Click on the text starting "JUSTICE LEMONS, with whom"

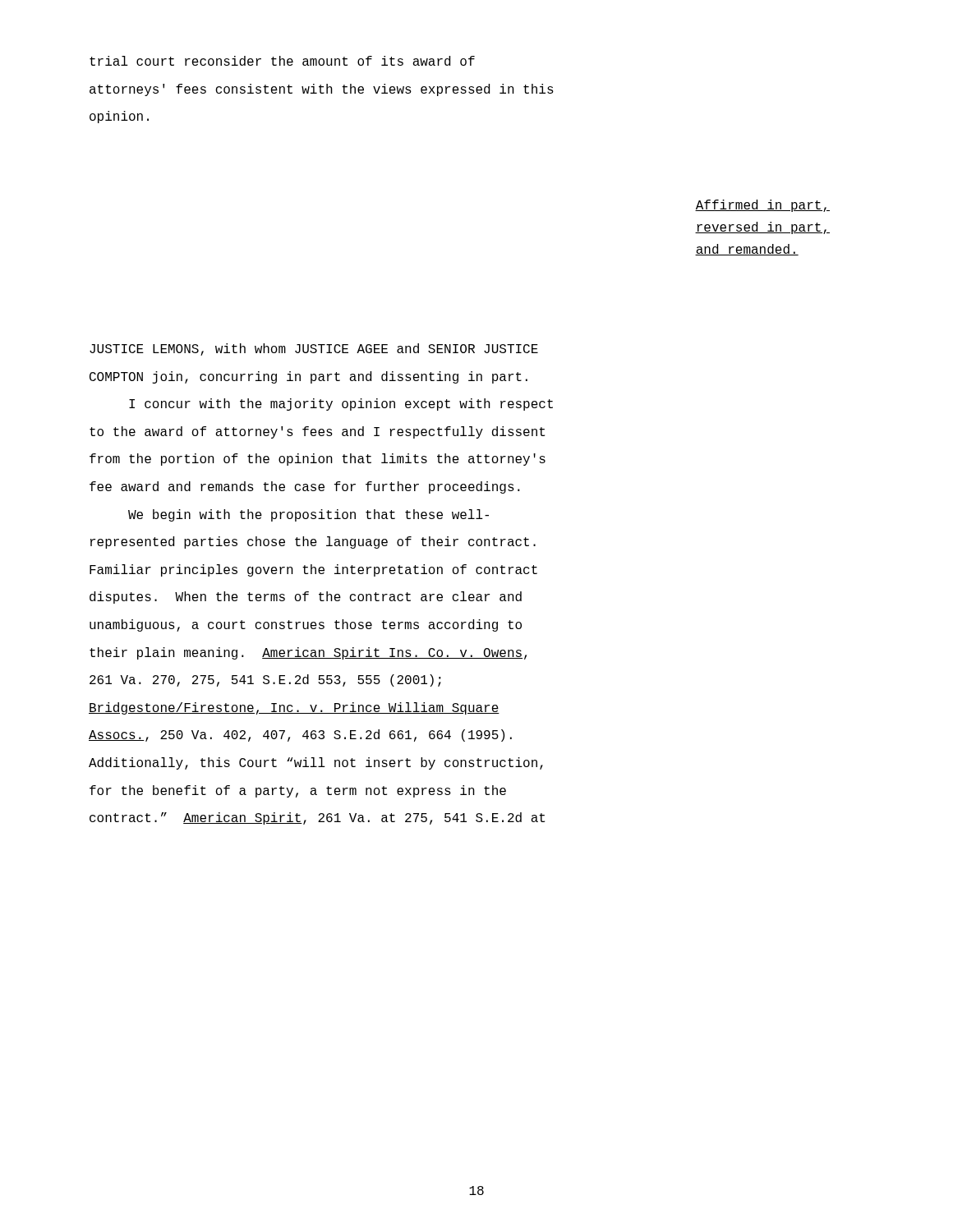click(426, 585)
